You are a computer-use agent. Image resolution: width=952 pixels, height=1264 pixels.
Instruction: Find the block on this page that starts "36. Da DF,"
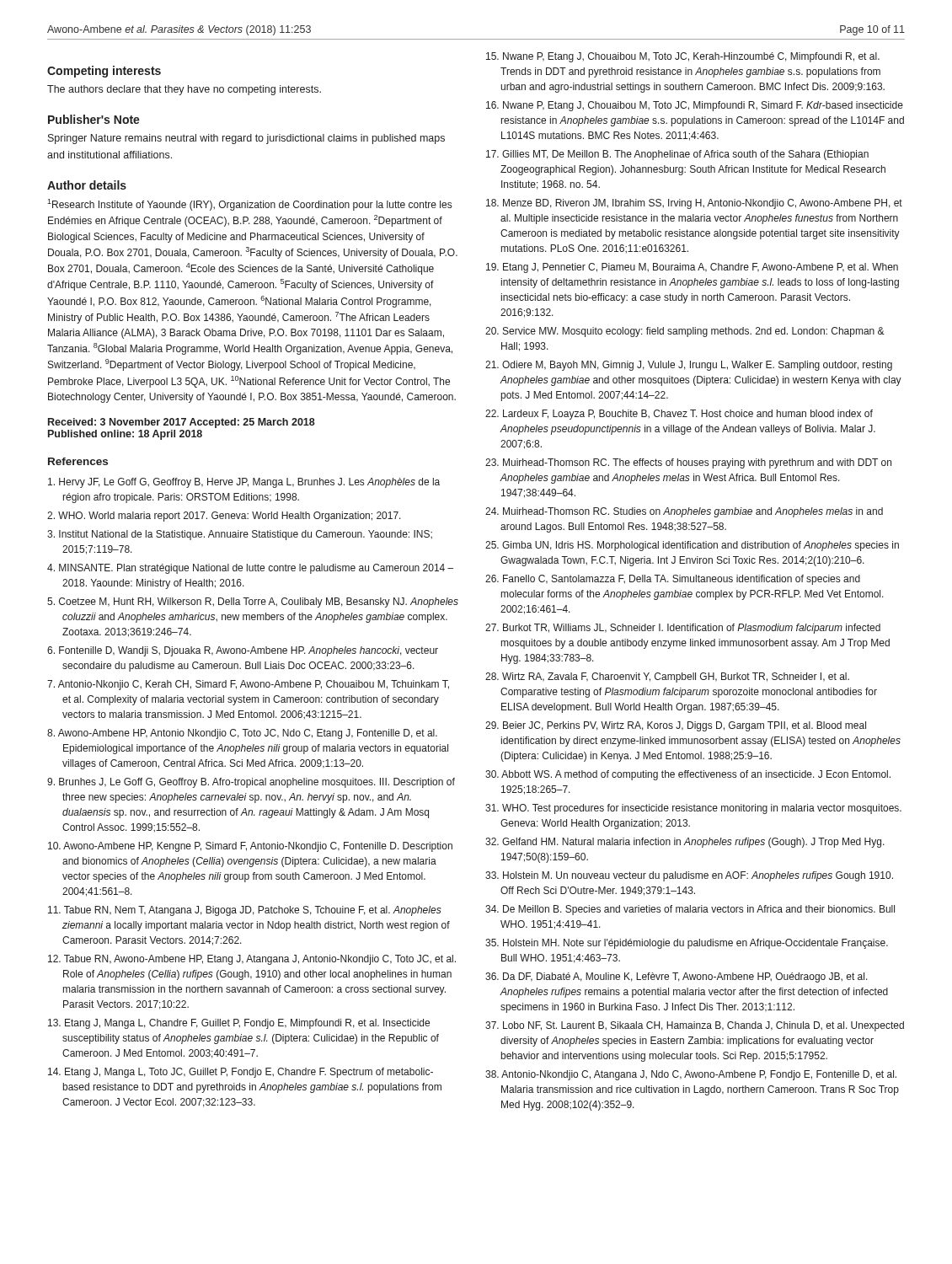[x=687, y=992]
